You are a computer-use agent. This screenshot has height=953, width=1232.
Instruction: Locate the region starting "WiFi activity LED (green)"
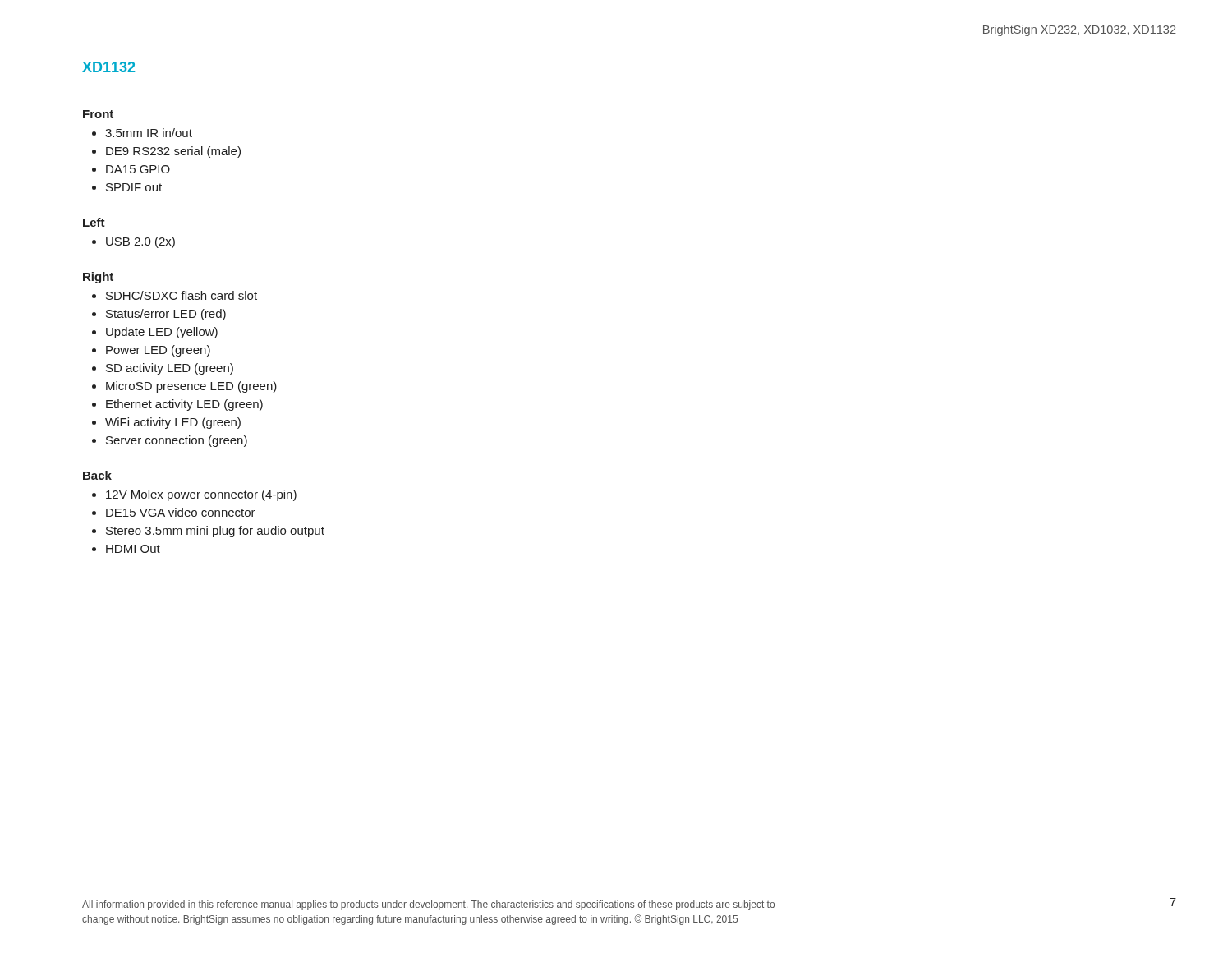coord(173,422)
